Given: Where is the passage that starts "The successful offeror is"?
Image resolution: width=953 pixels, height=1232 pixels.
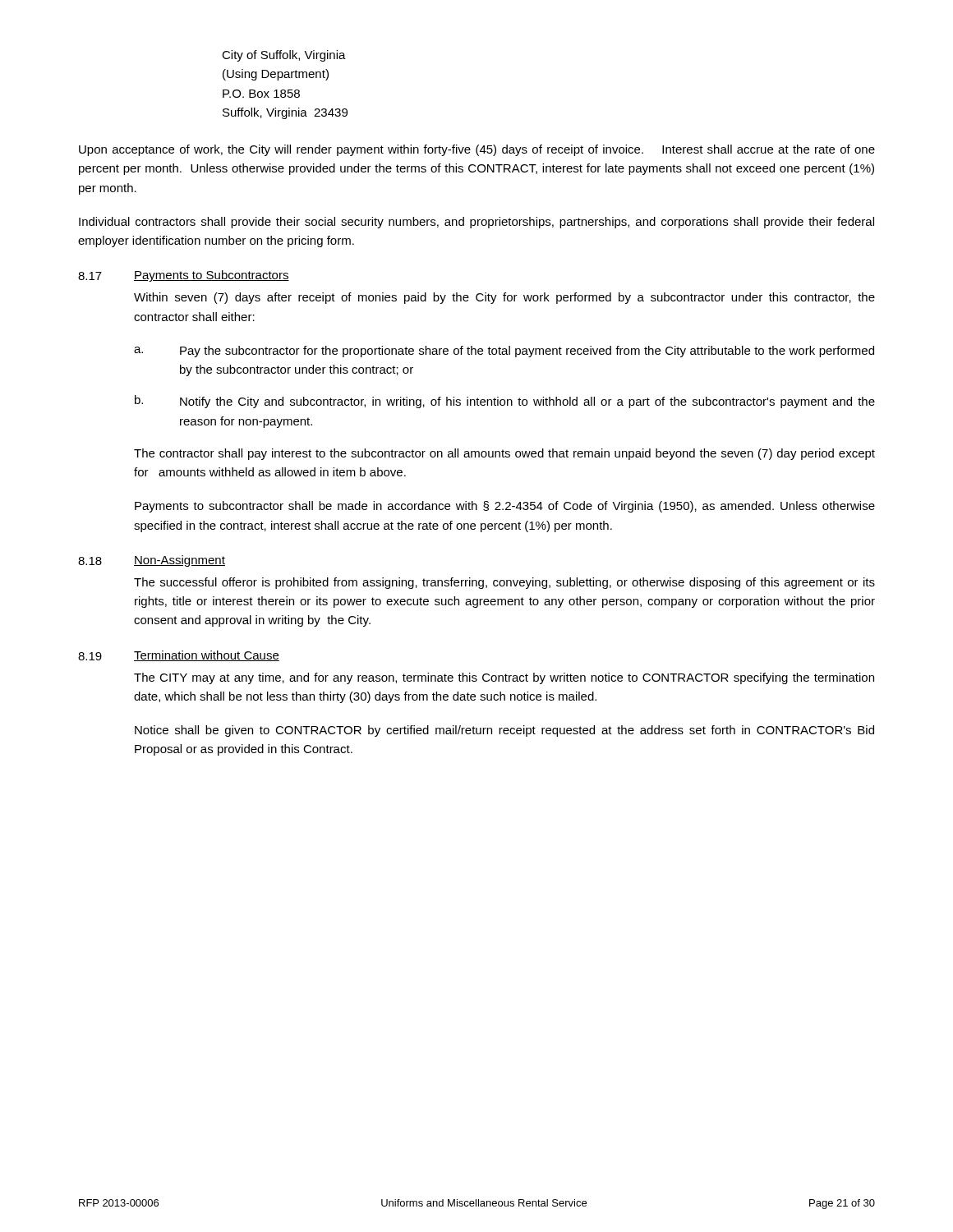Looking at the screenshot, I should tap(504, 601).
